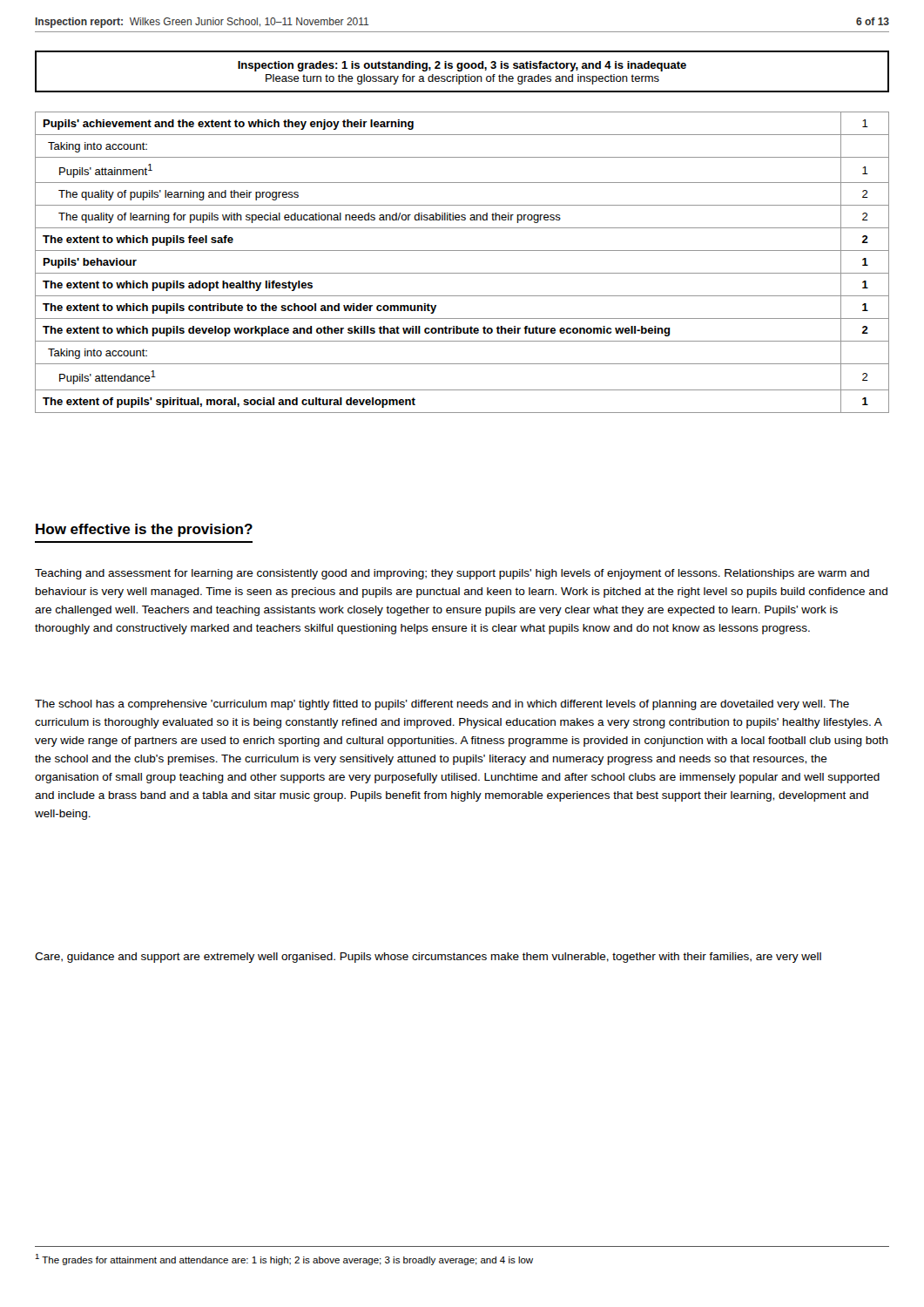Locate the element starting "1 The grades for"

(284, 1258)
